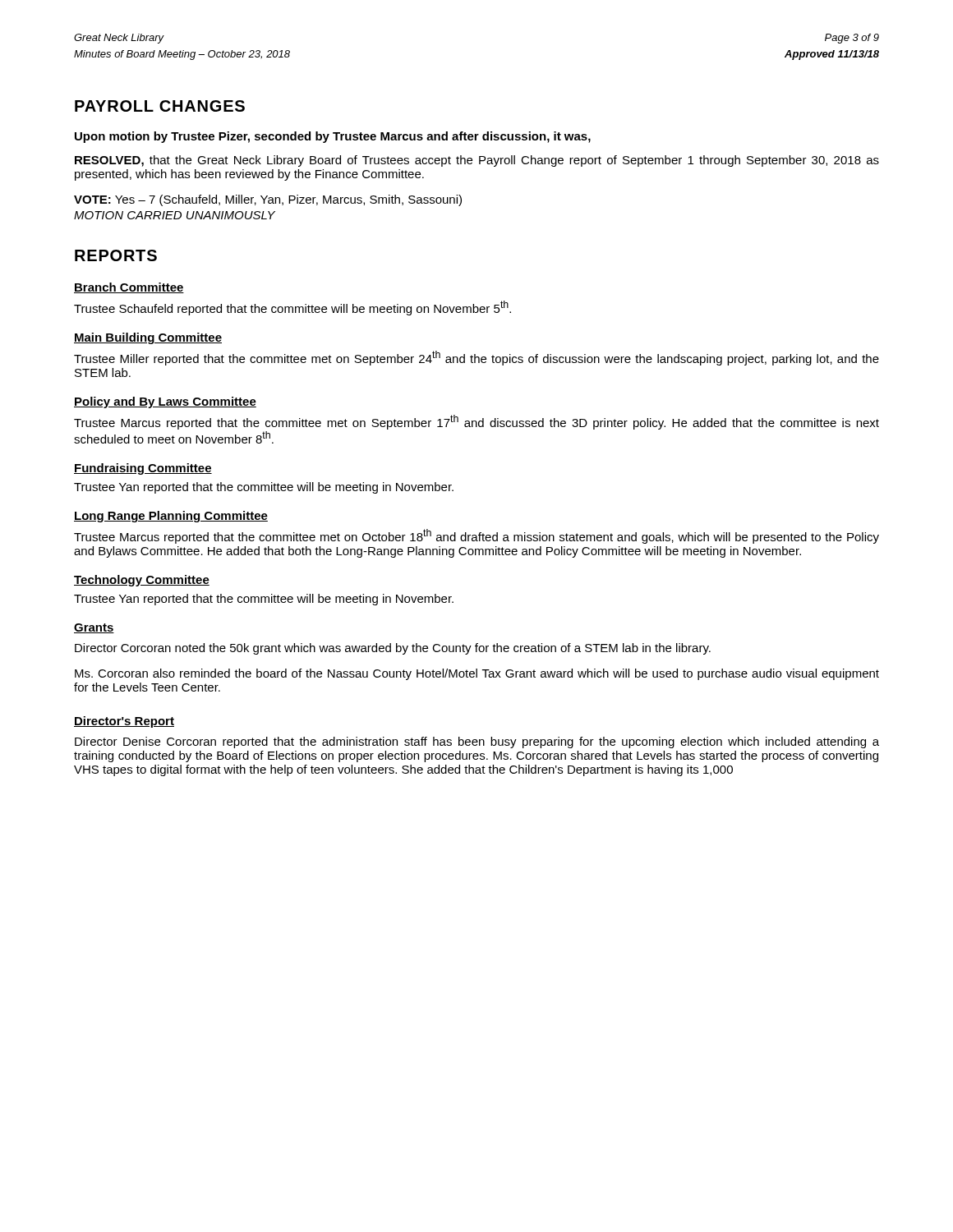Image resolution: width=953 pixels, height=1232 pixels.
Task: Find the title with the text "PAYROLL CHANGES"
Action: [x=160, y=106]
